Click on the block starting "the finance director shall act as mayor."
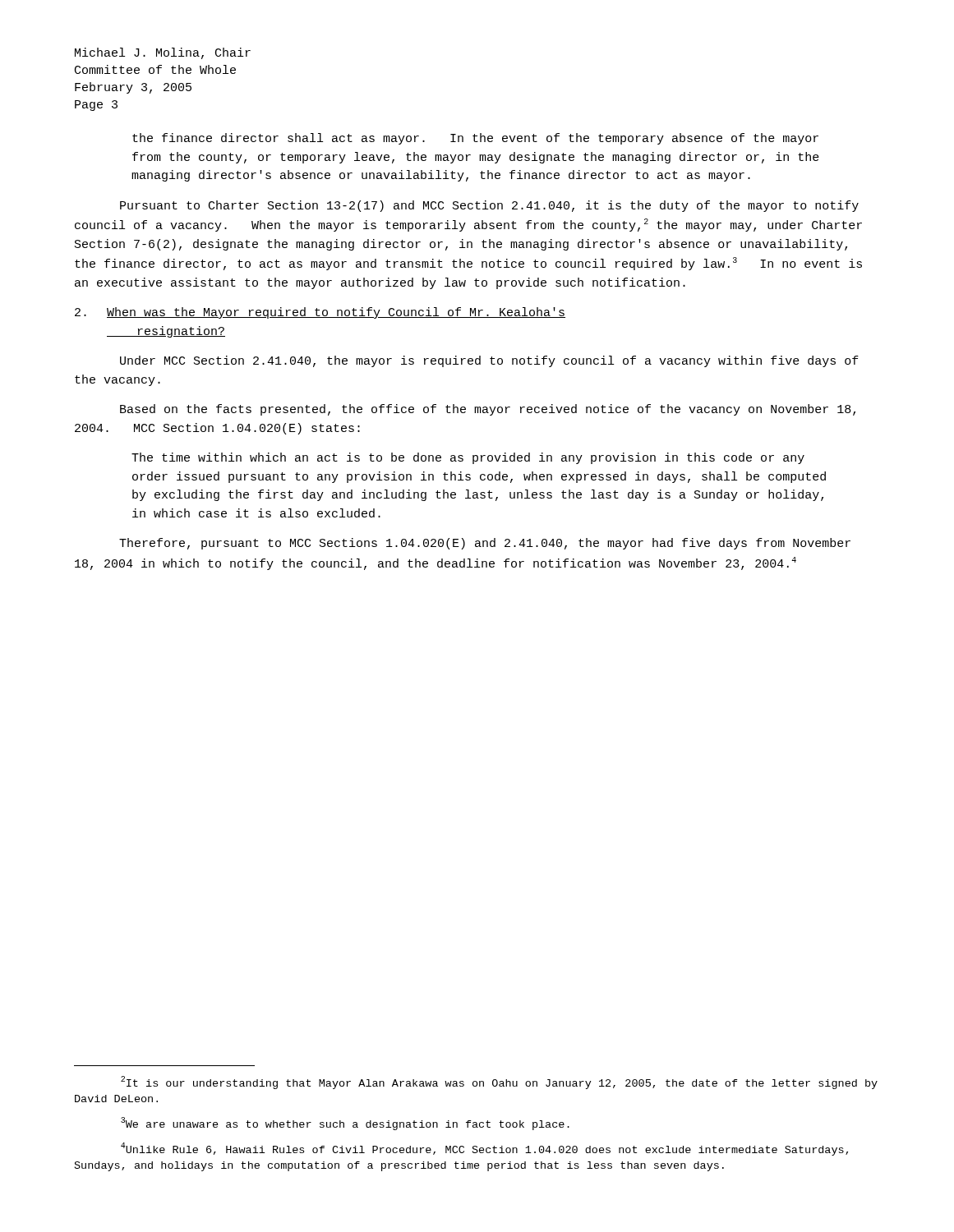Viewport: 954px width, 1232px height. pyautogui.click(x=475, y=158)
